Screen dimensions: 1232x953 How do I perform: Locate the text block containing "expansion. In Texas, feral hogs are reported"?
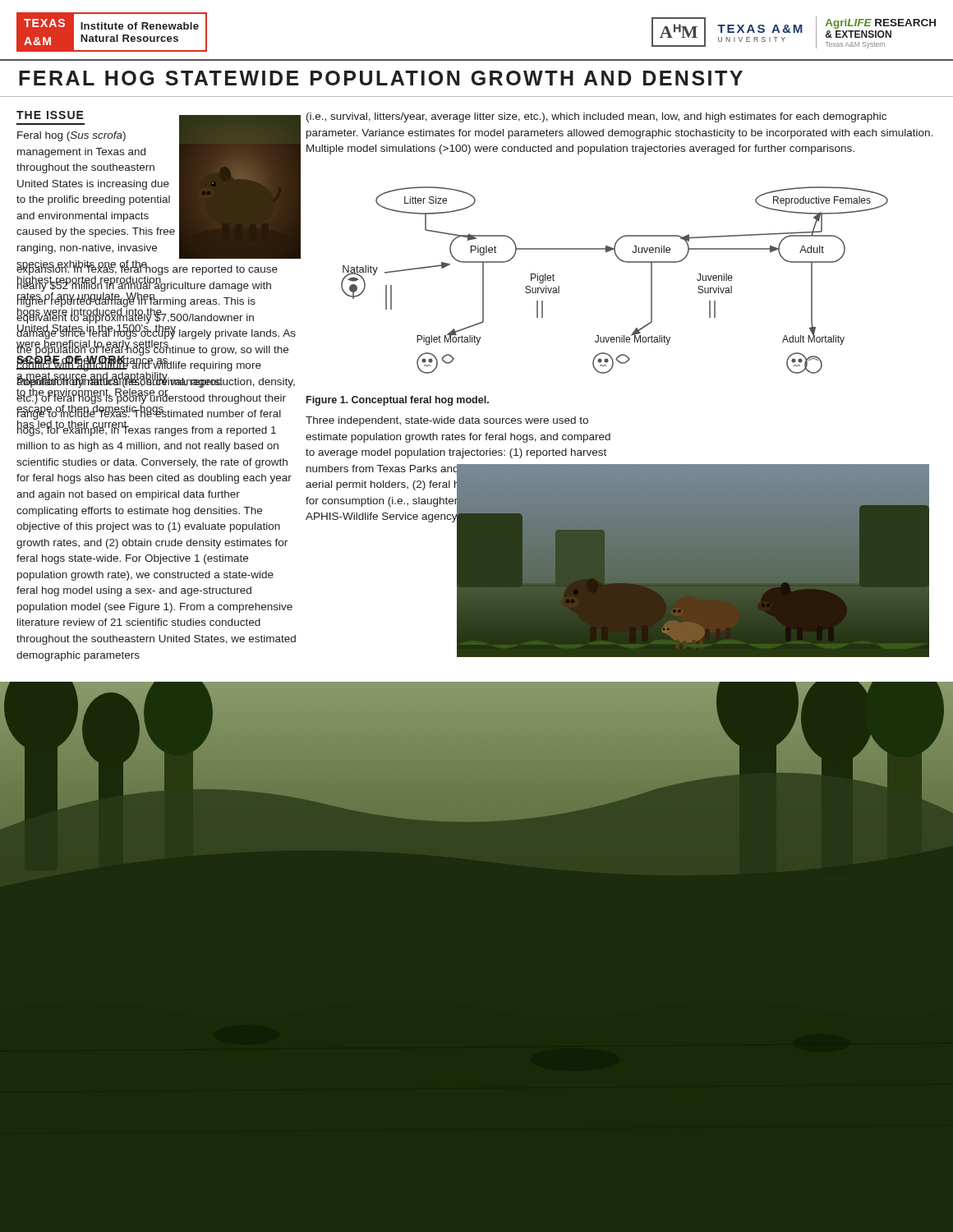click(157, 325)
